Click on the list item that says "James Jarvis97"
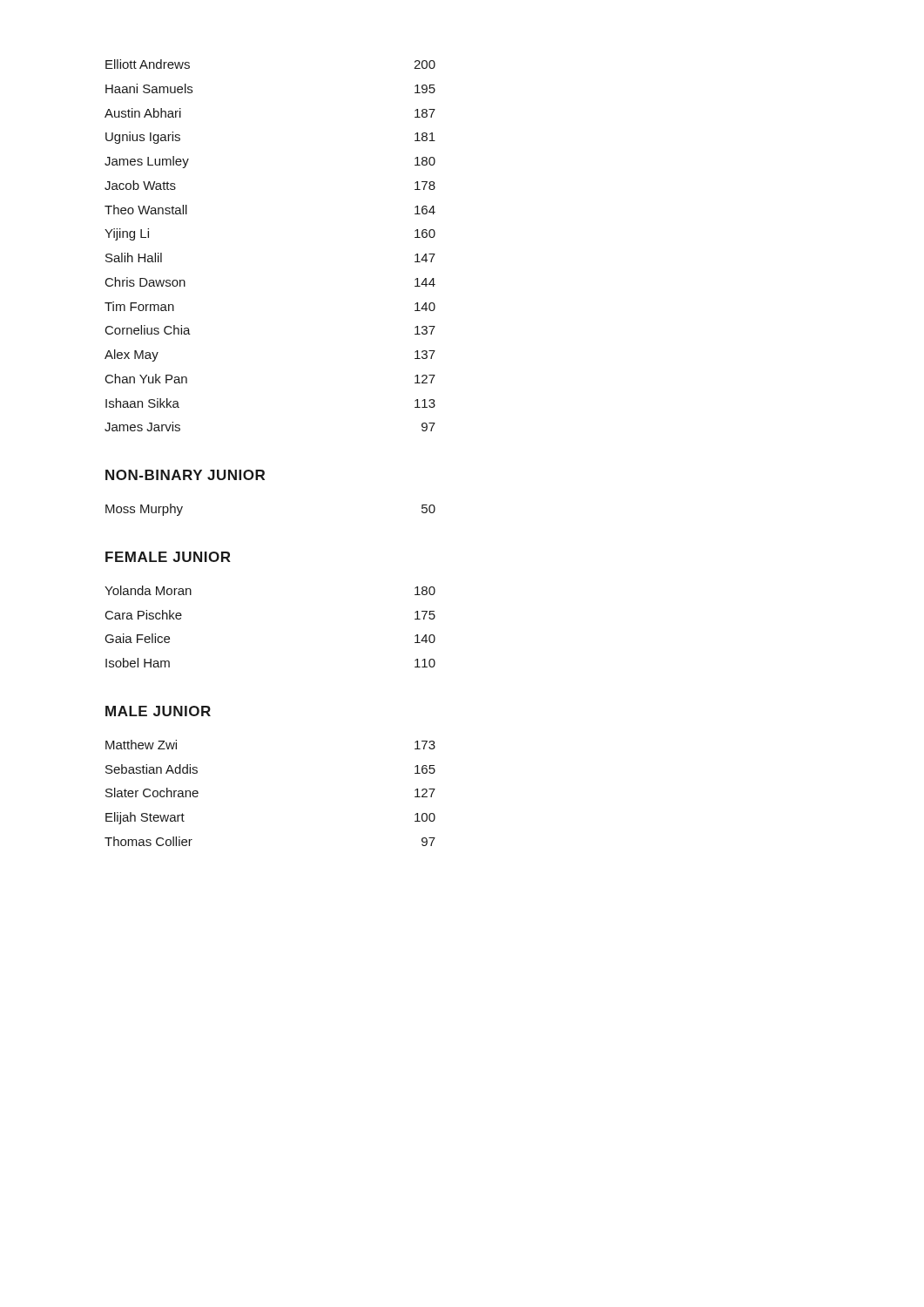The height and width of the screenshot is (1307, 924). [x=140, y=427]
